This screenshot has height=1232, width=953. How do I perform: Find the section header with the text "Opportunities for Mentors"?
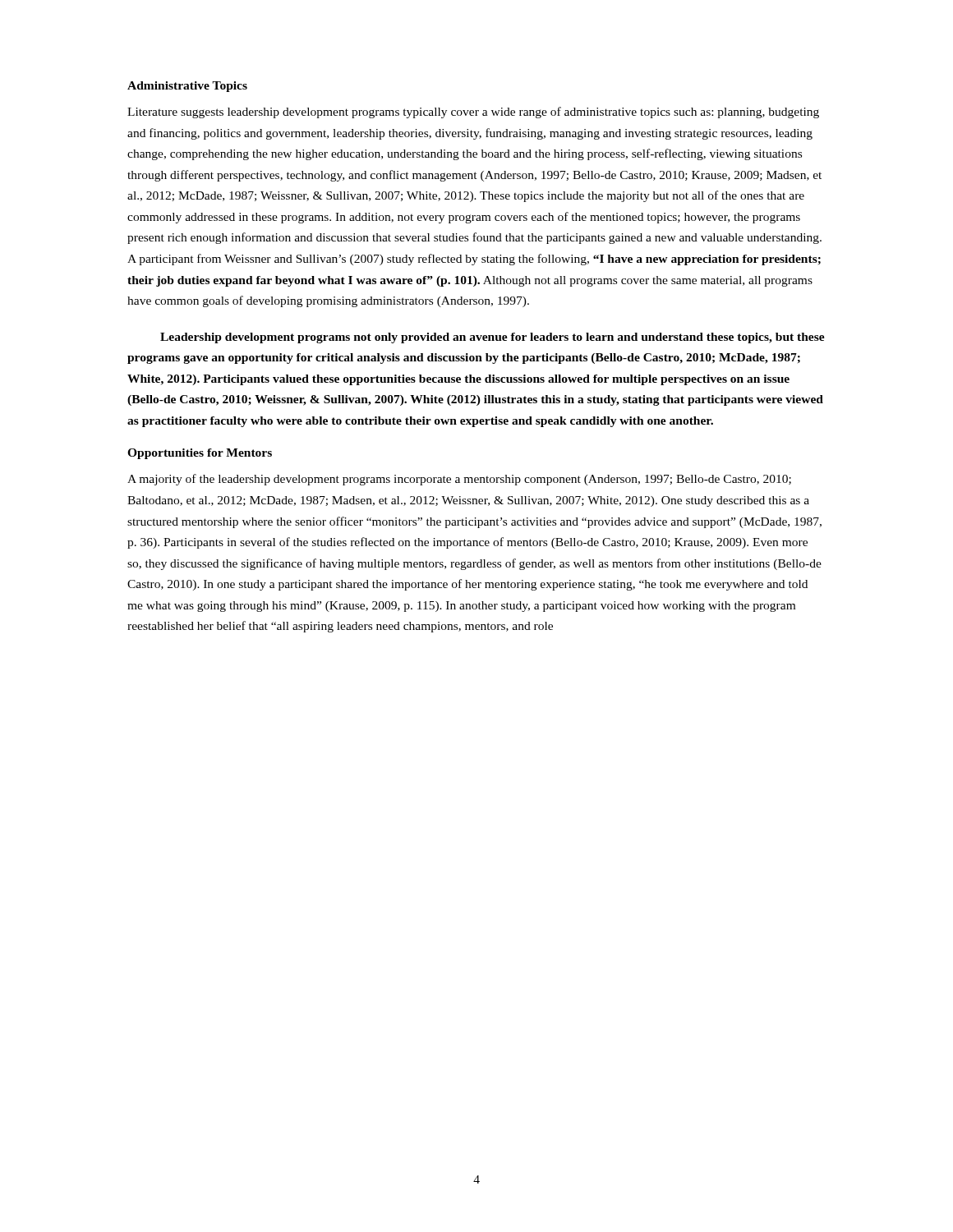pos(200,453)
